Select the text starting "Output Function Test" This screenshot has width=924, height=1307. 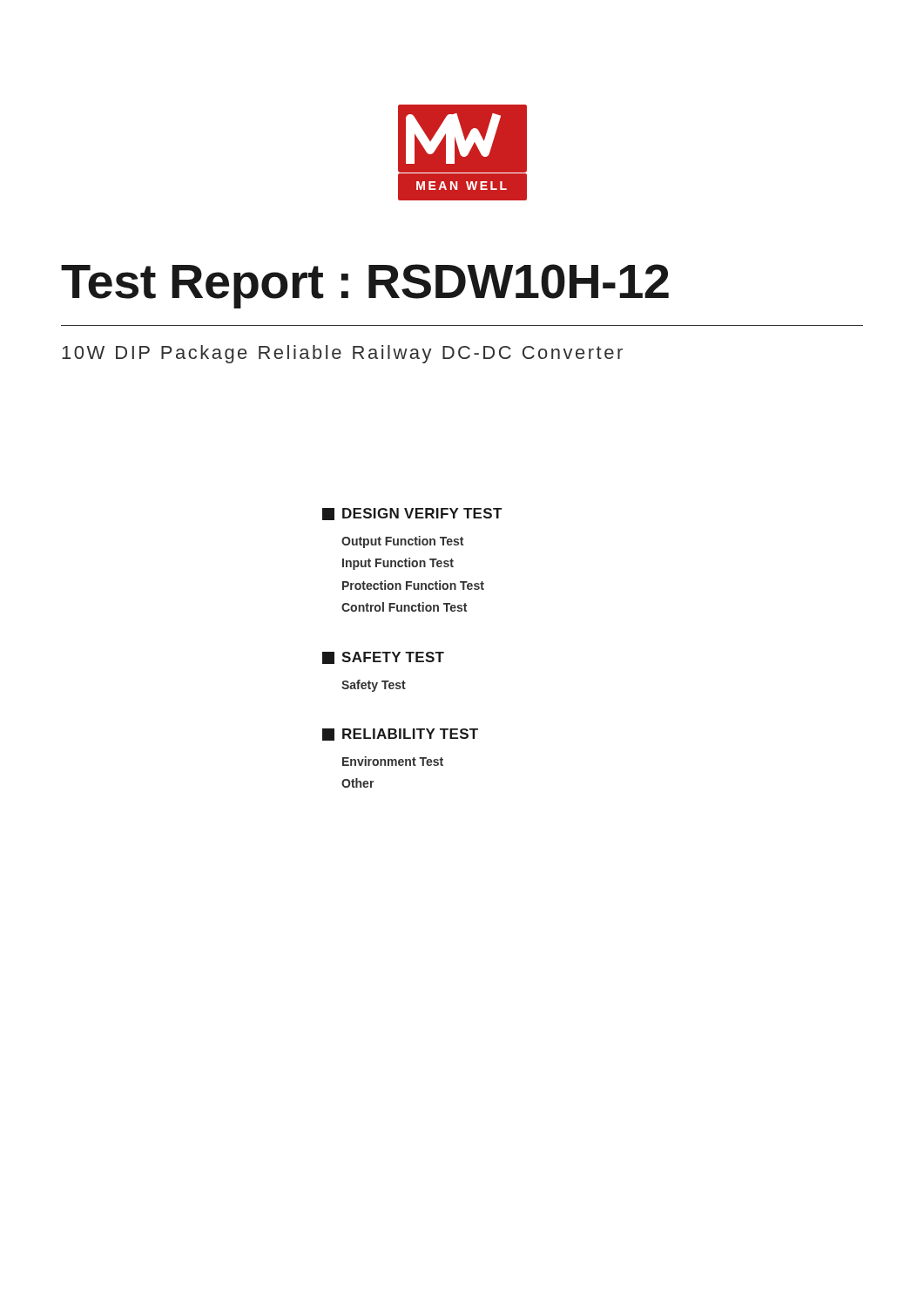coord(403,541)
